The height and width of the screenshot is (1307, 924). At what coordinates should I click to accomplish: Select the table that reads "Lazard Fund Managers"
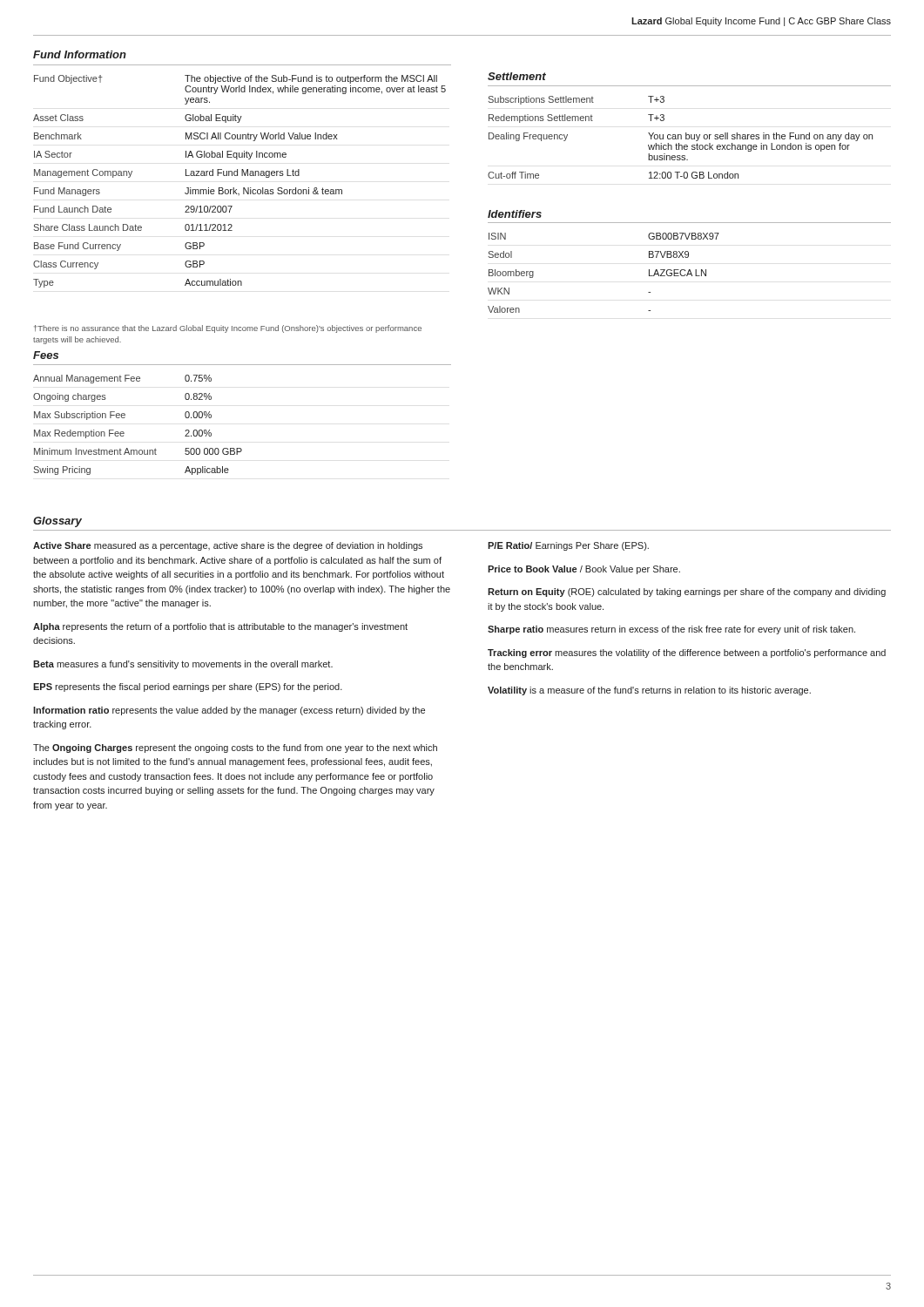coord(241,181)
